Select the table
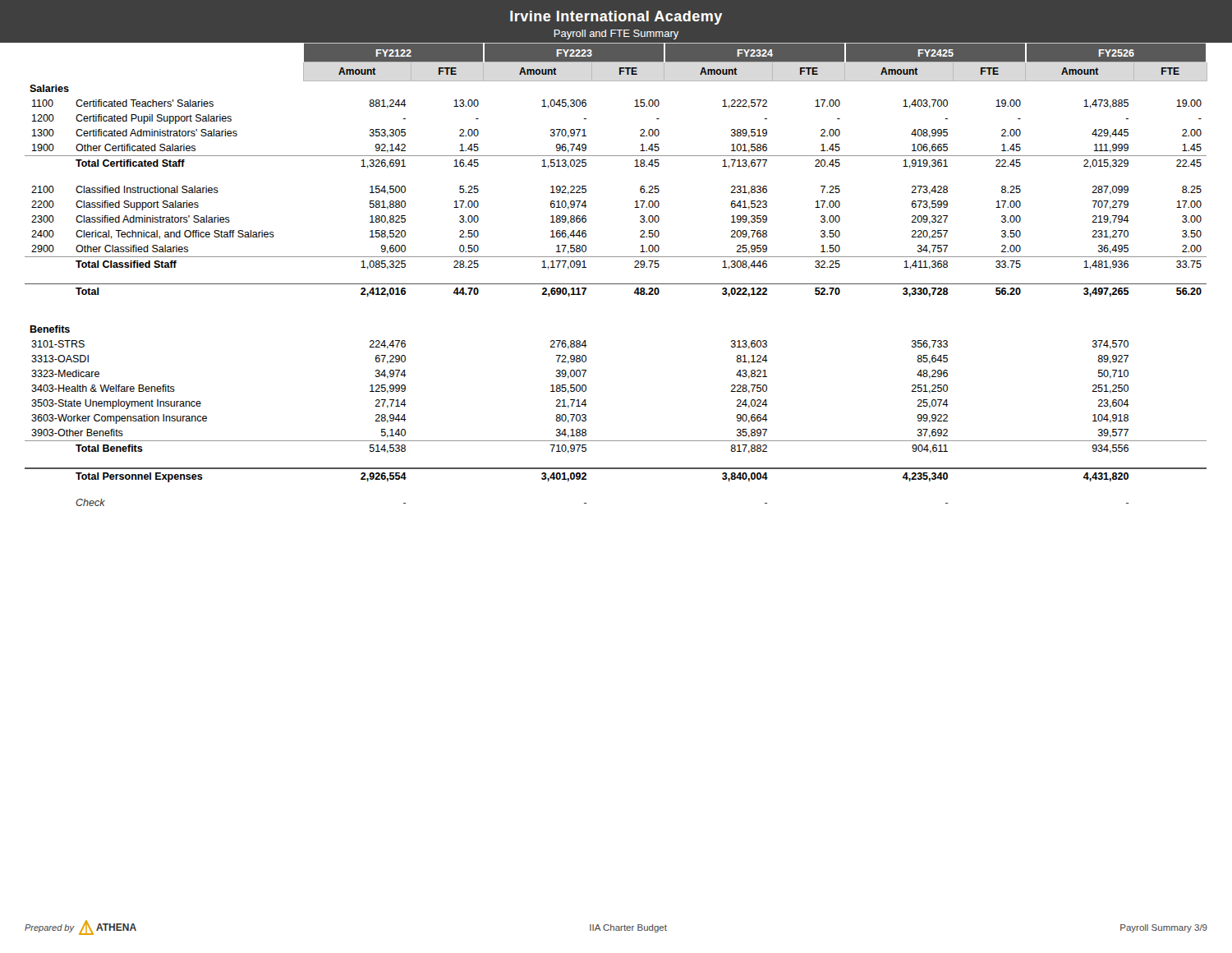This screenshot has height=953, width=1232. tap(616, 276)
